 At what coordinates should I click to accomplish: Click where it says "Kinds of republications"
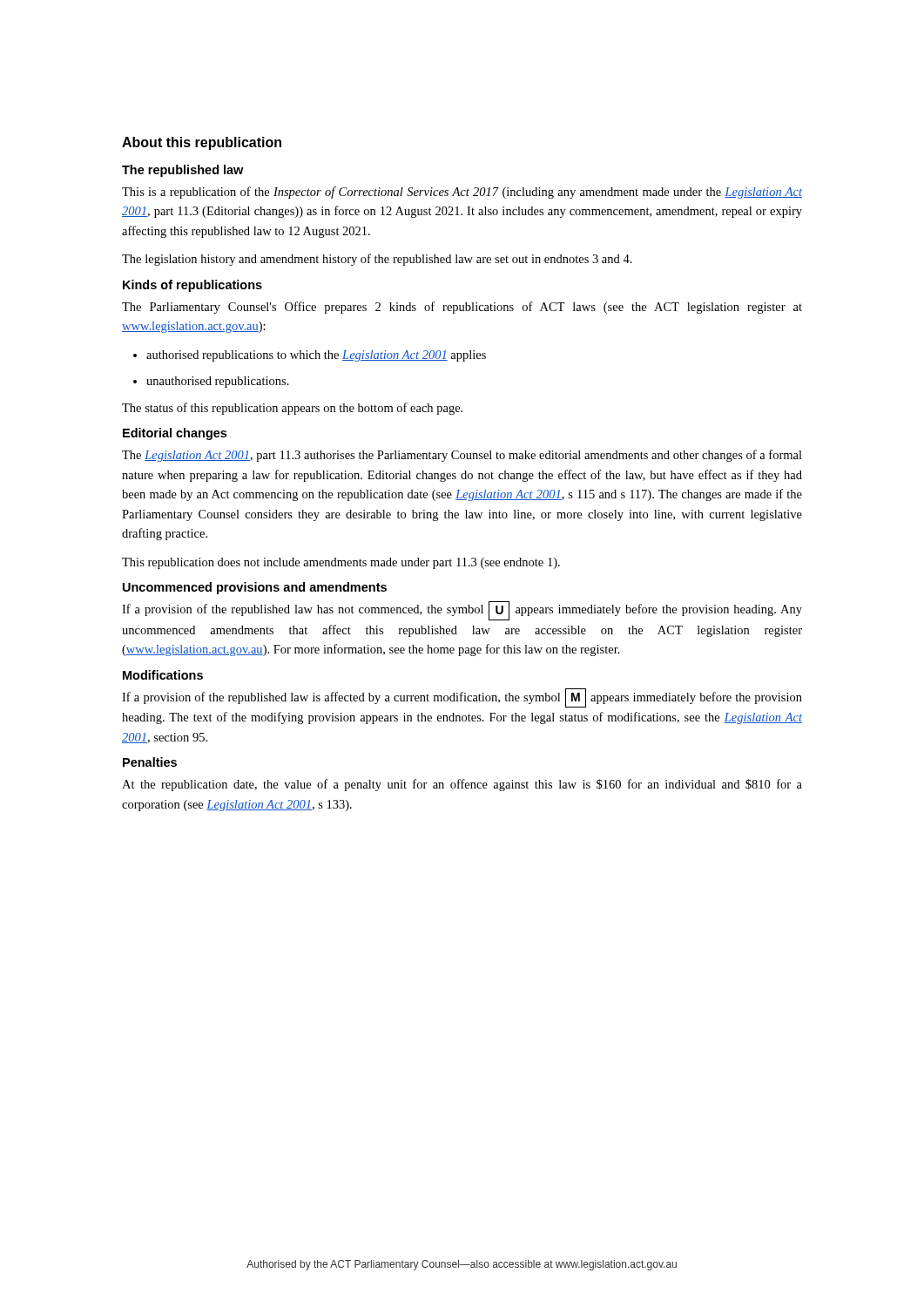pos(192,286)
